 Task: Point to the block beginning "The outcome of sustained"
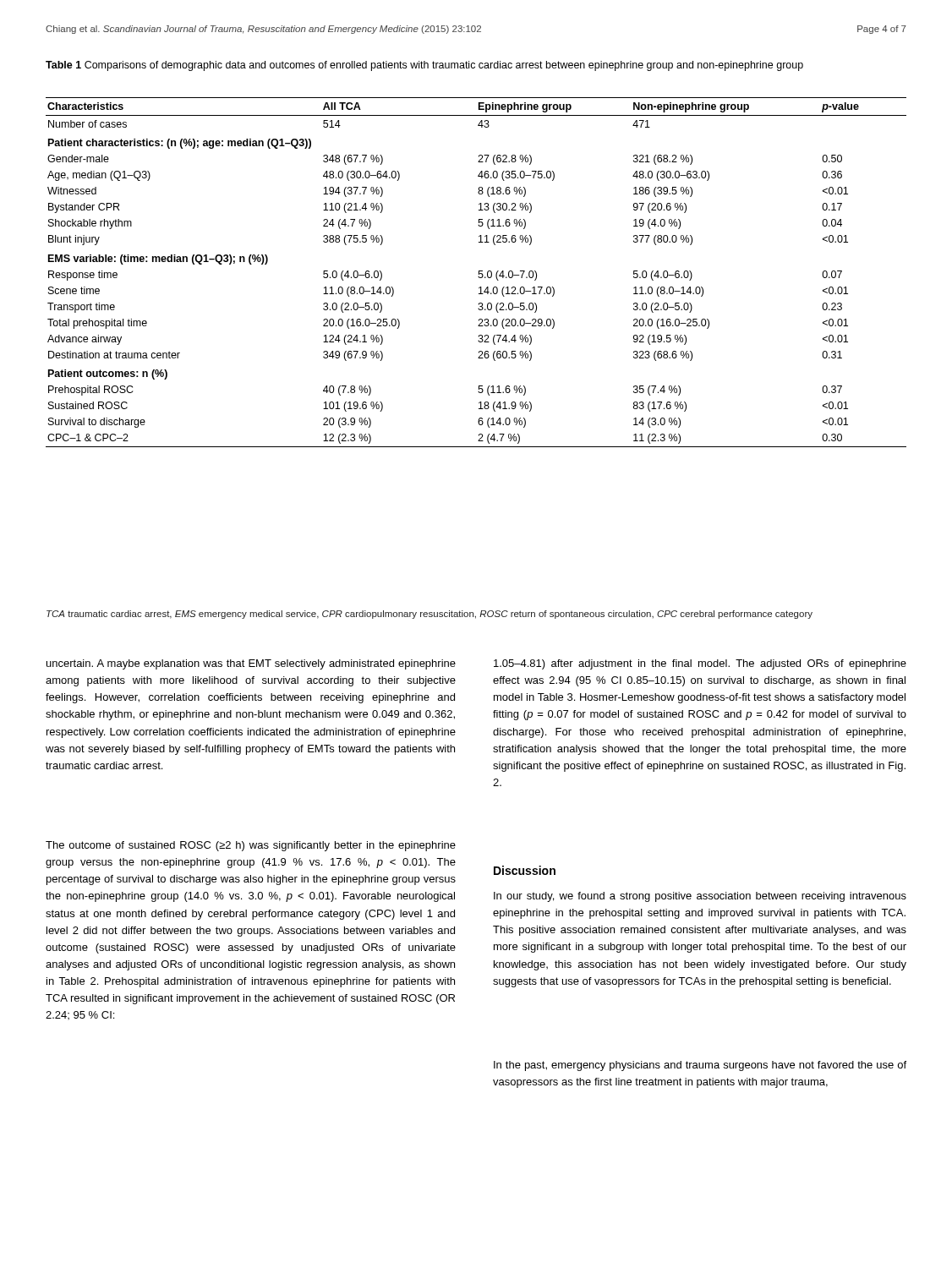251,930
